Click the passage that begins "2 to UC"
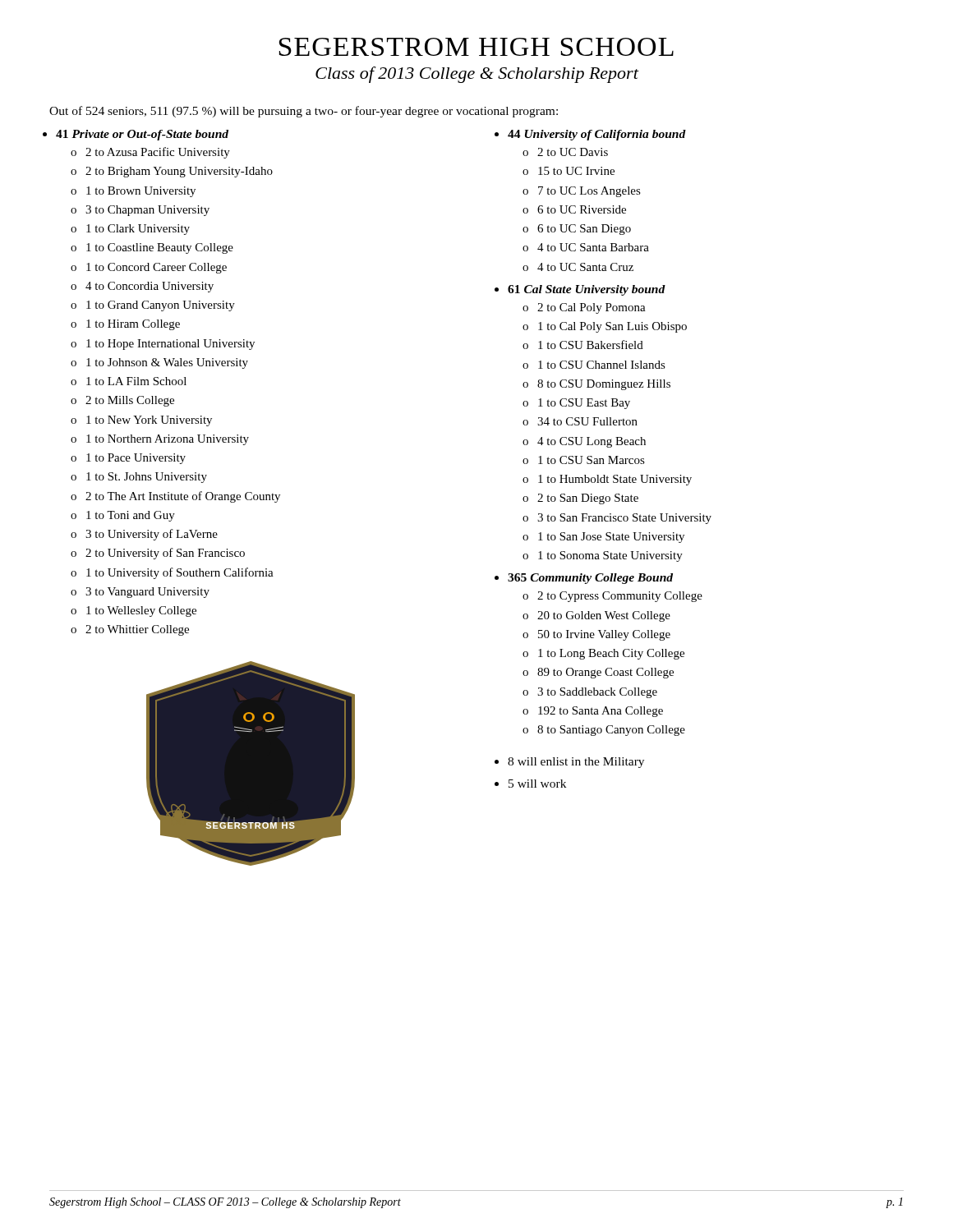The height and width of the screenshot is (1232, 953). (573, 152)
